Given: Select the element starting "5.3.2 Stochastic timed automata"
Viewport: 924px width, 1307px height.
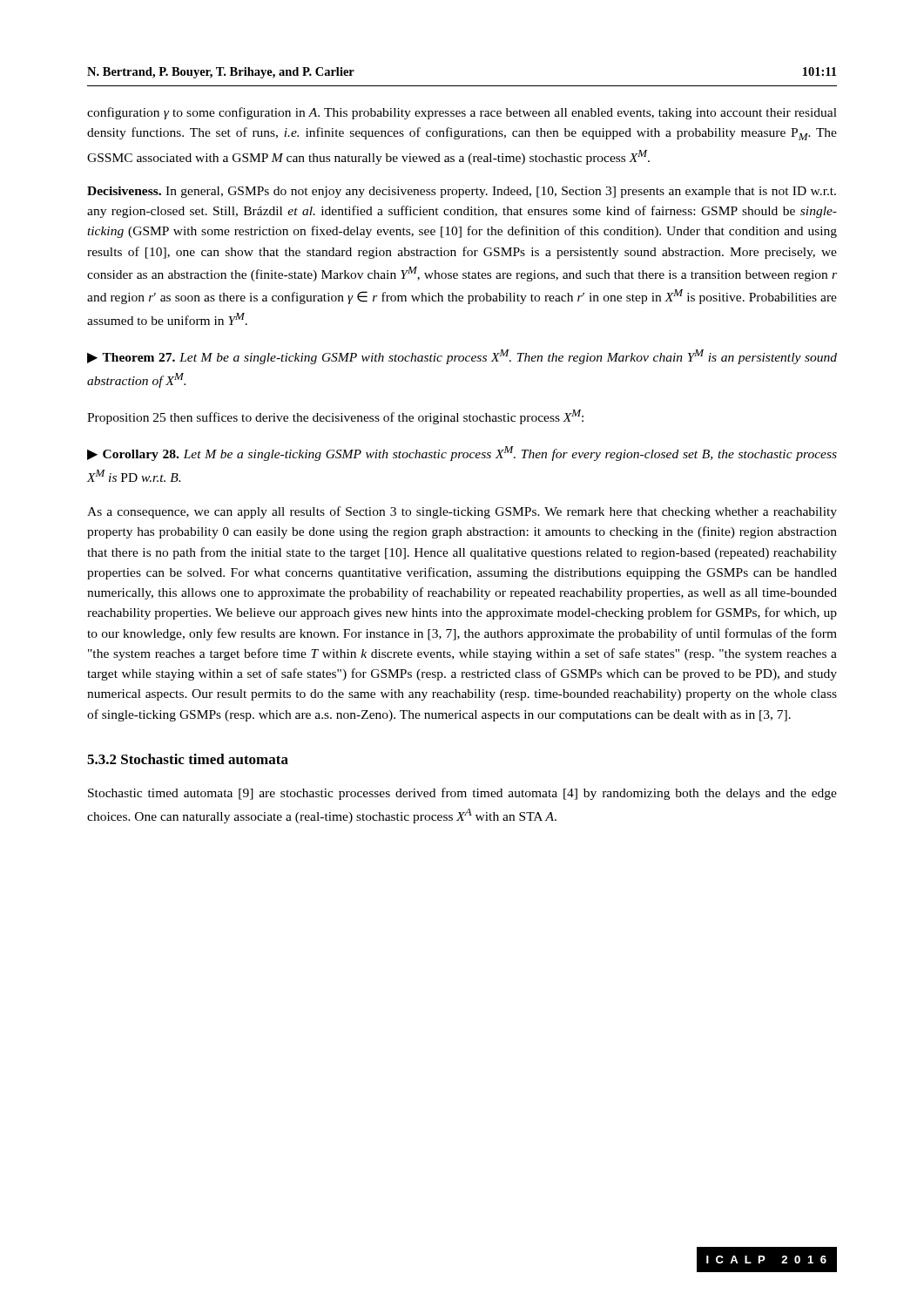Looking at the screenshot, I should point(188,759).
